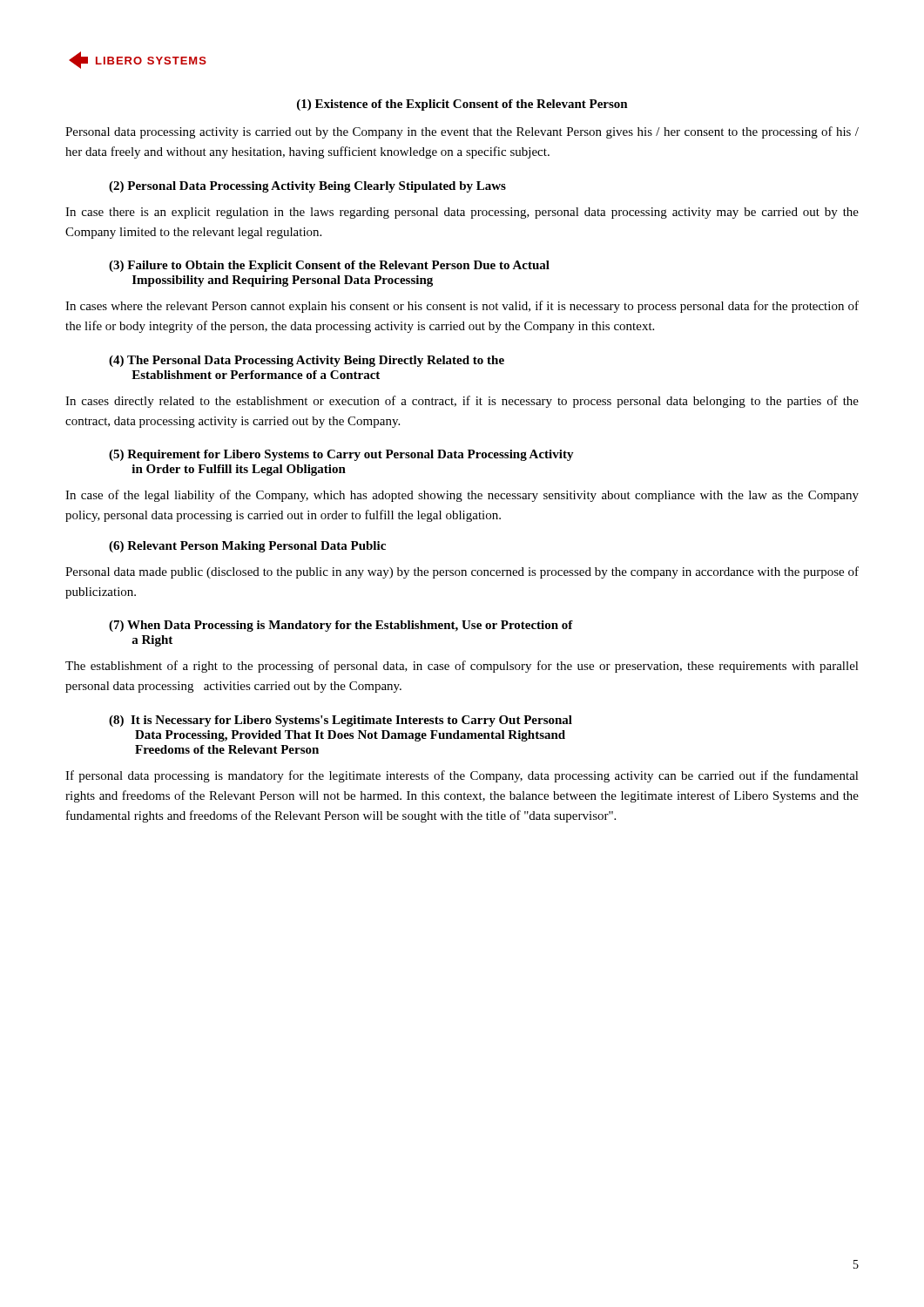Screen dimensions: 1307x924
Task: Where is the section header that starts "(5) Requirement for Libero Systems to Carry out"?
Action: [x=341, y=461]
